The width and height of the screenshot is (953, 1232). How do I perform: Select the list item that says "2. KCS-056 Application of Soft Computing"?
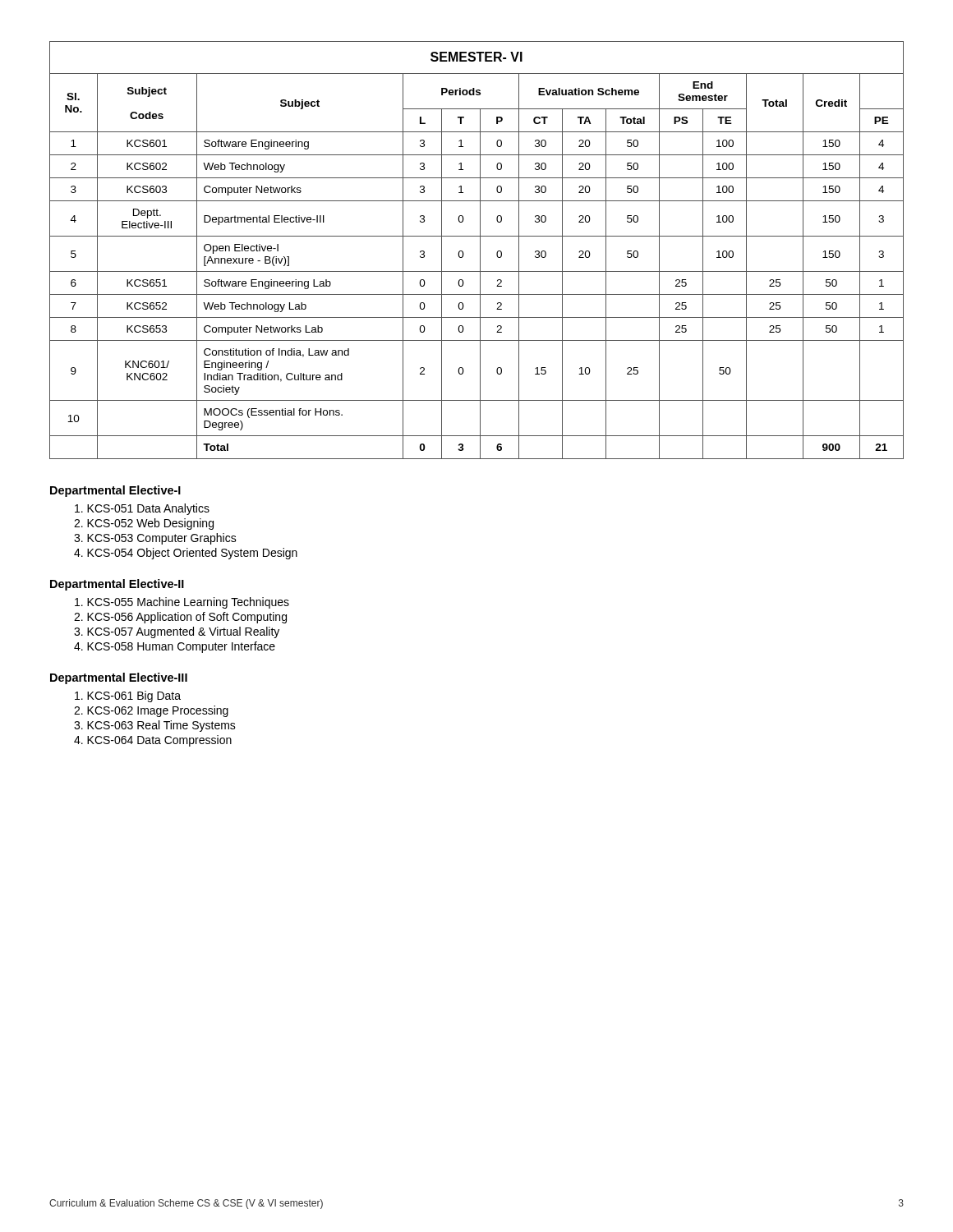click(181, 617)
